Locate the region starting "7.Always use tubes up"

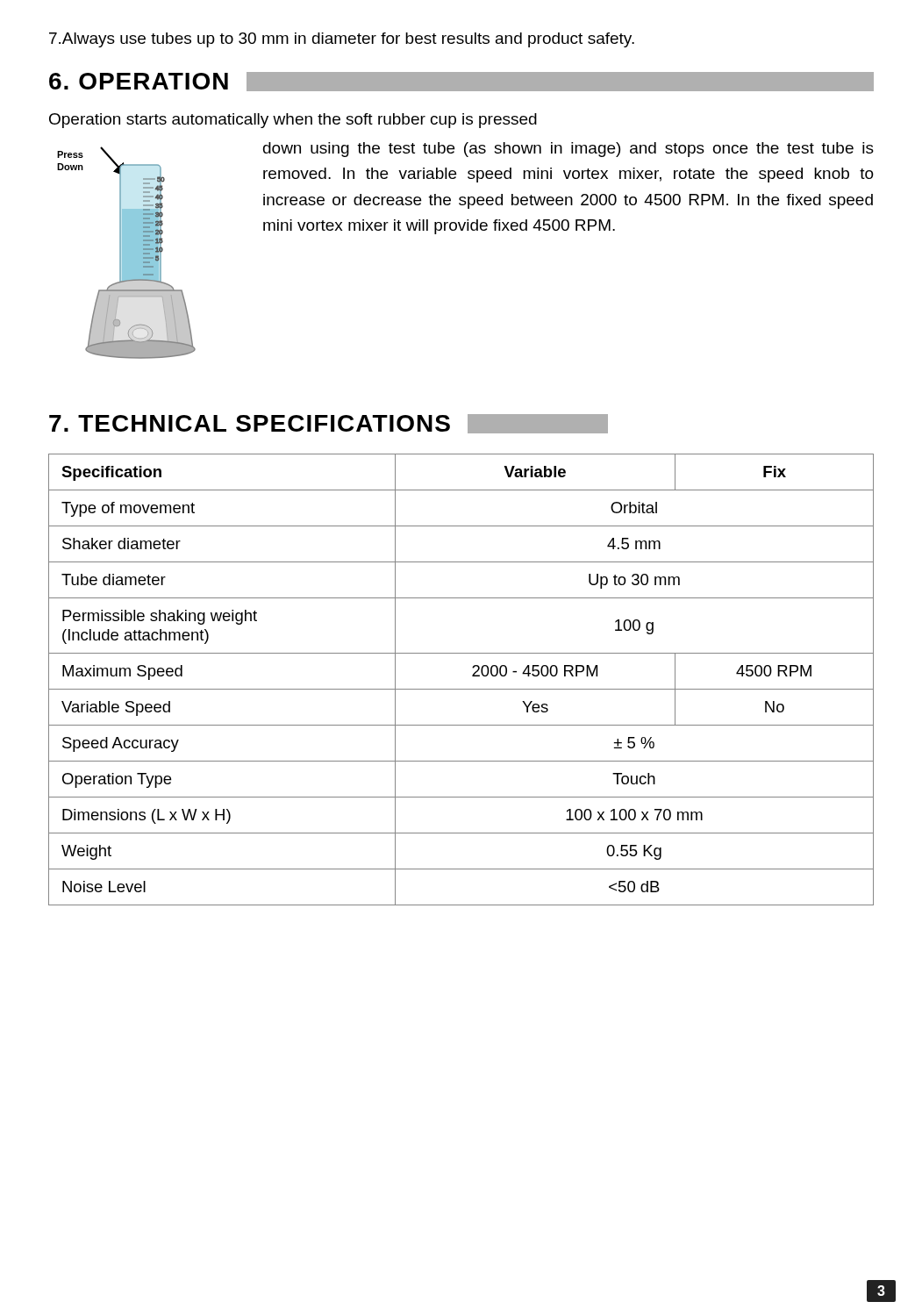click(x=342, y=38)
